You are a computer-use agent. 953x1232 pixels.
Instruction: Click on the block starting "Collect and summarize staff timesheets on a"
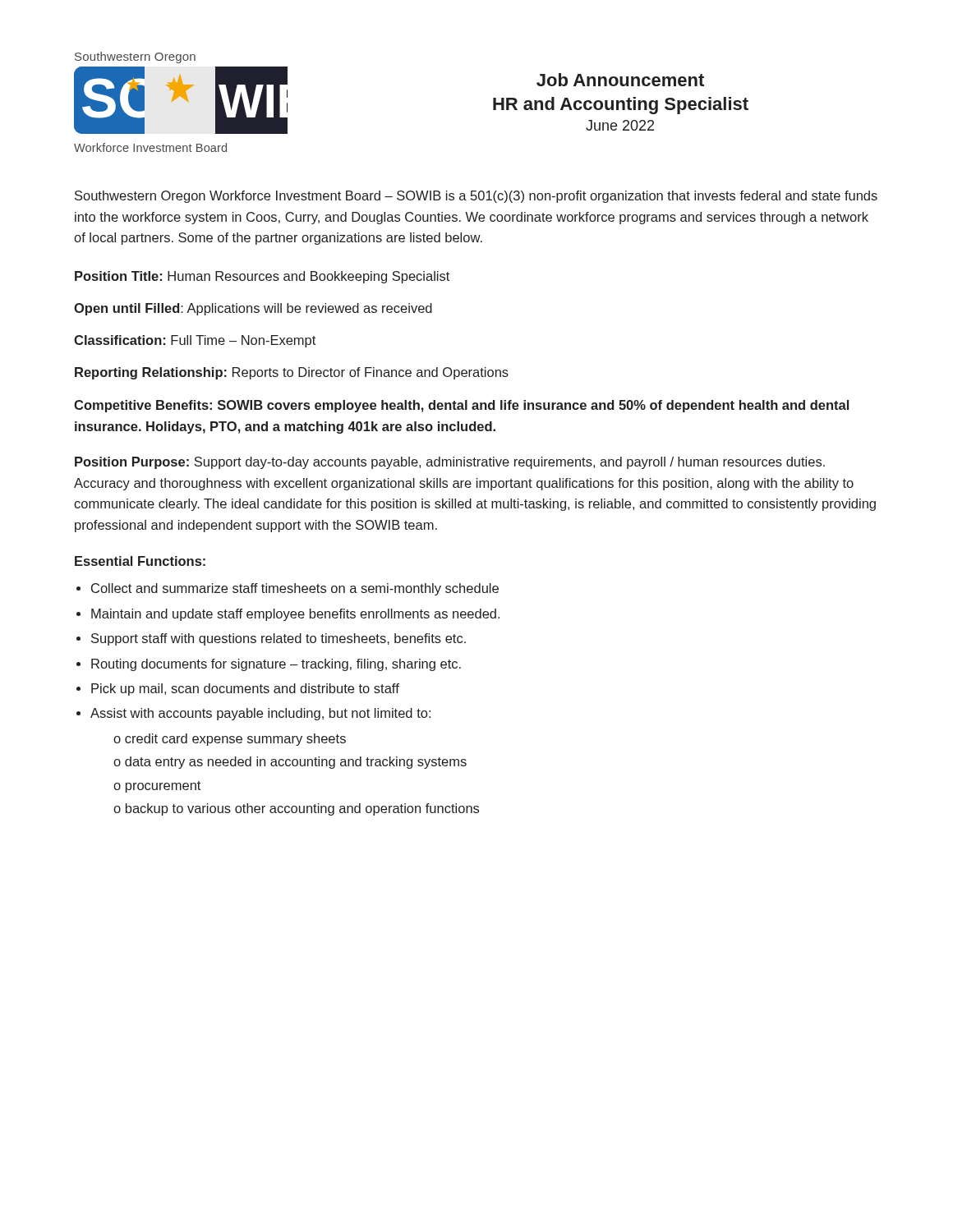point(295,588)
